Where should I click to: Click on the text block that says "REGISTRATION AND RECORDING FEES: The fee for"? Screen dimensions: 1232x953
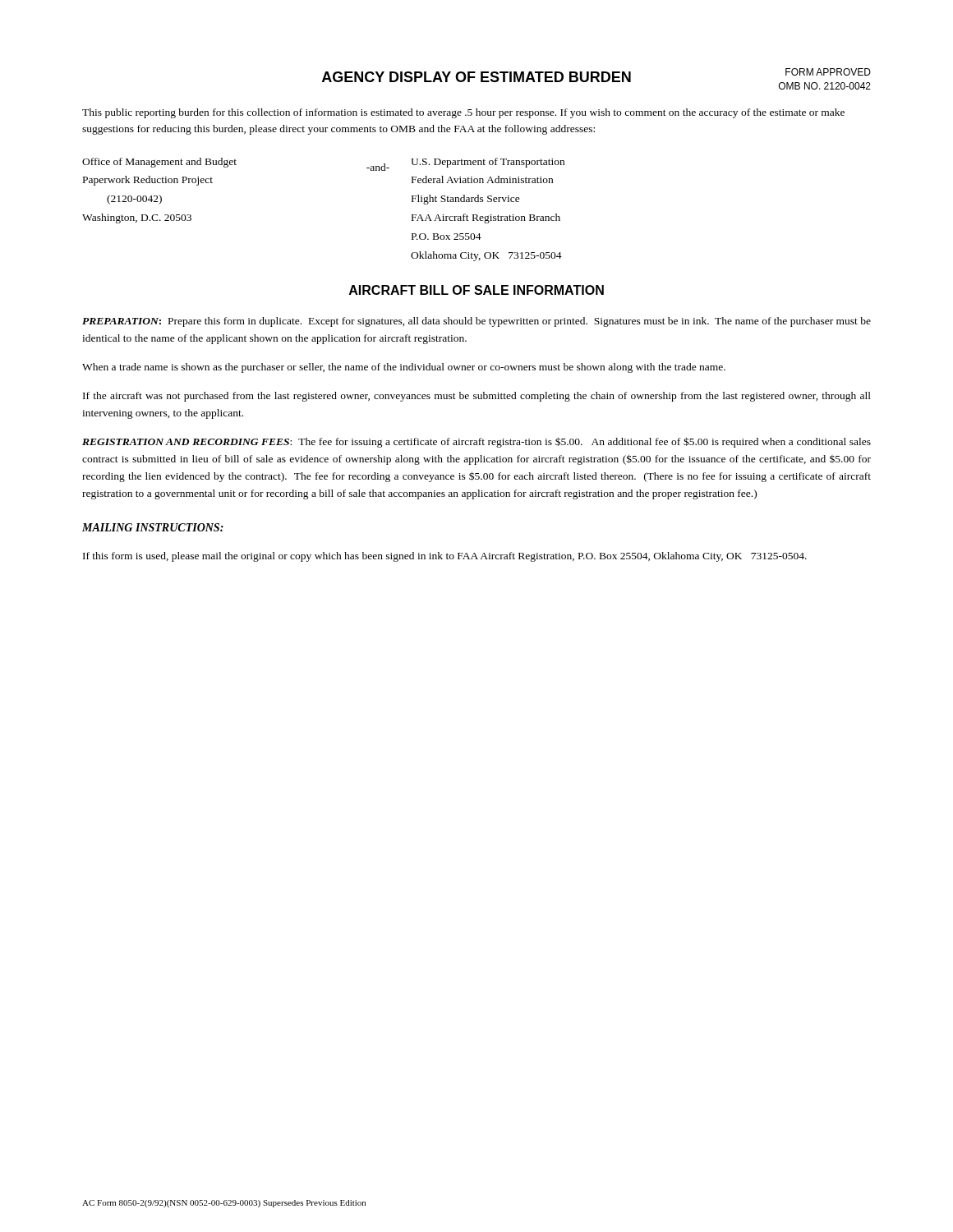476,467
